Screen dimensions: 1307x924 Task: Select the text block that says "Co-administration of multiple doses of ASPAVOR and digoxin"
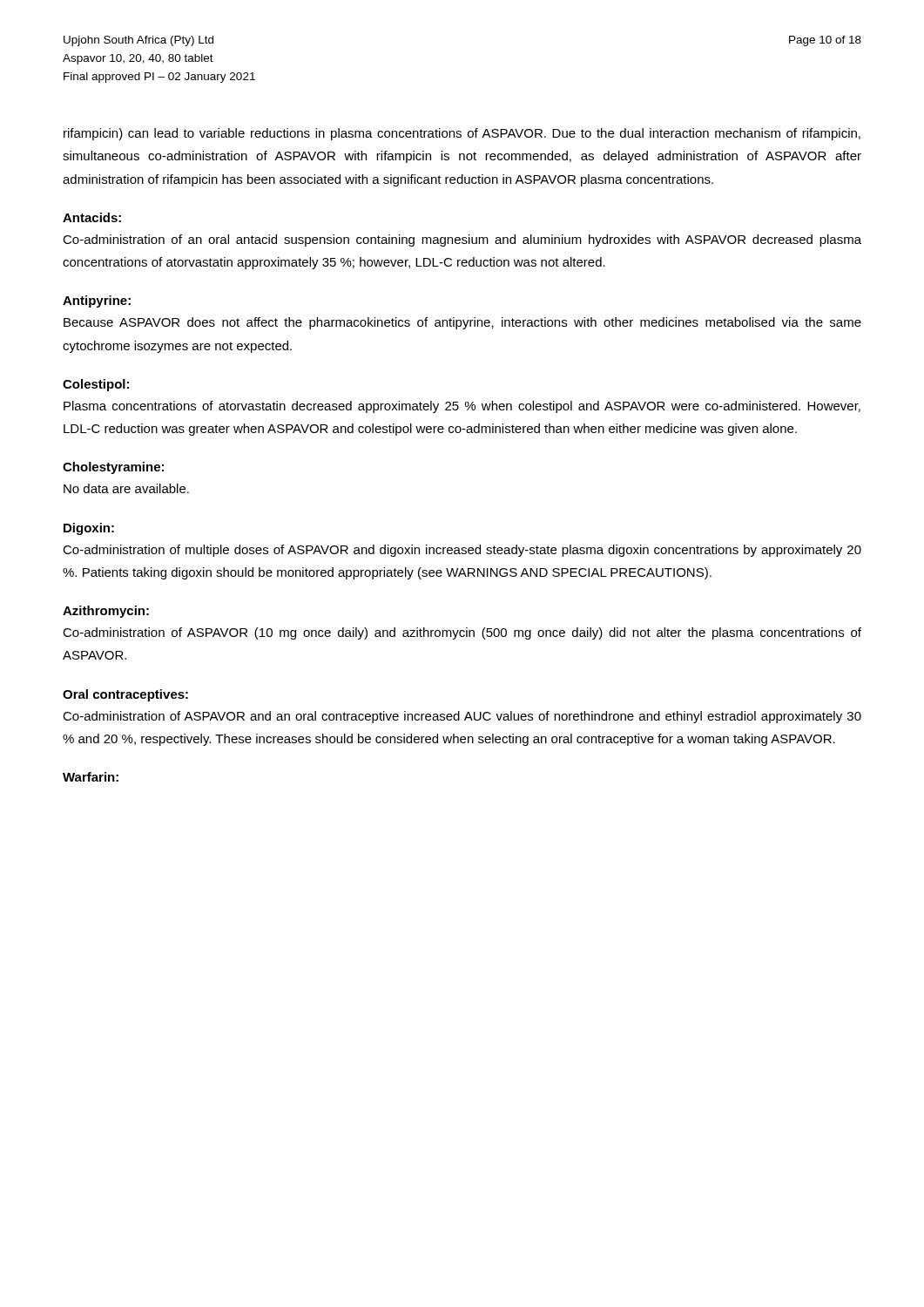tap(462, 560)
